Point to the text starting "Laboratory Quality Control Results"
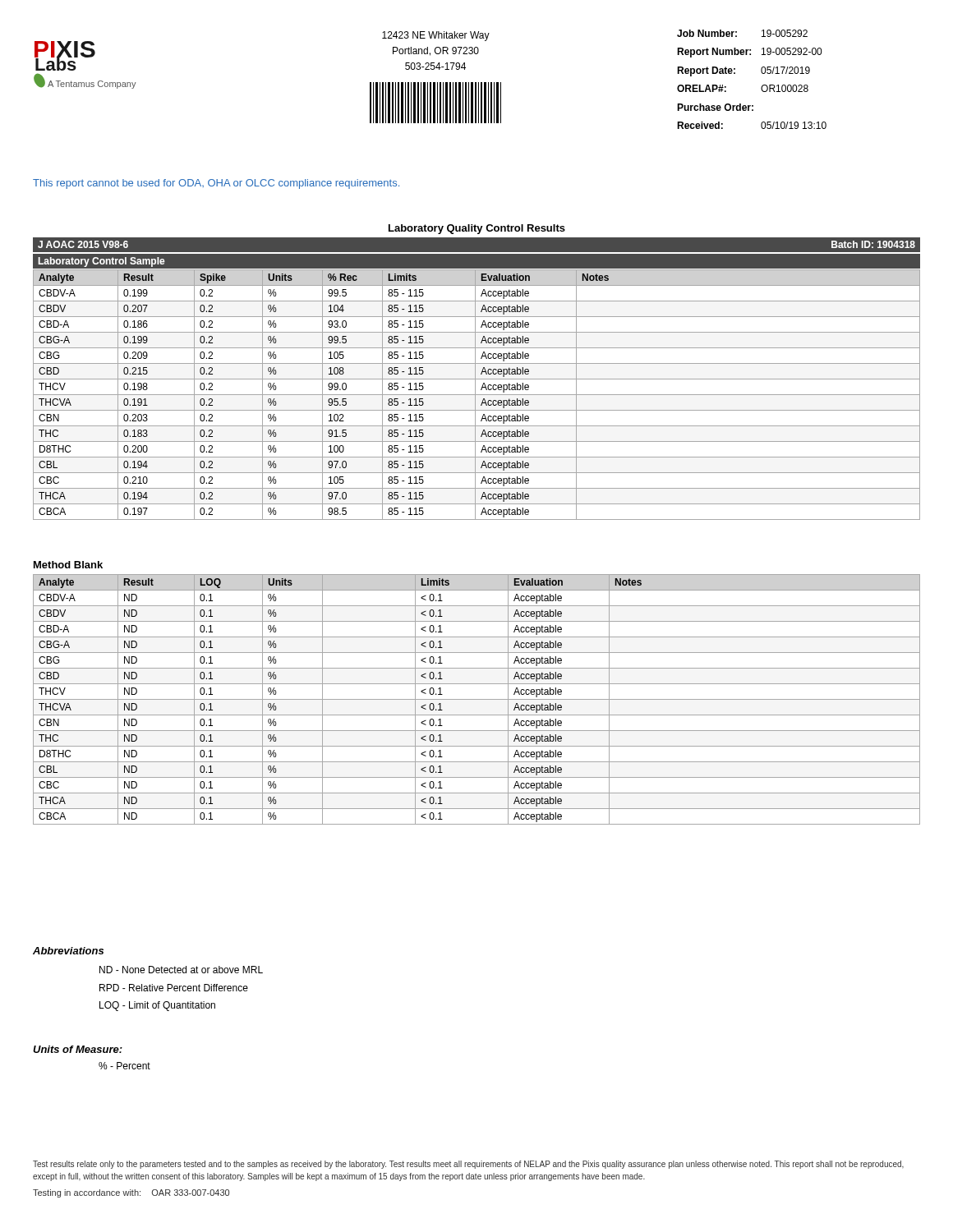The image size is (953, 1232). tap(476, 228)
